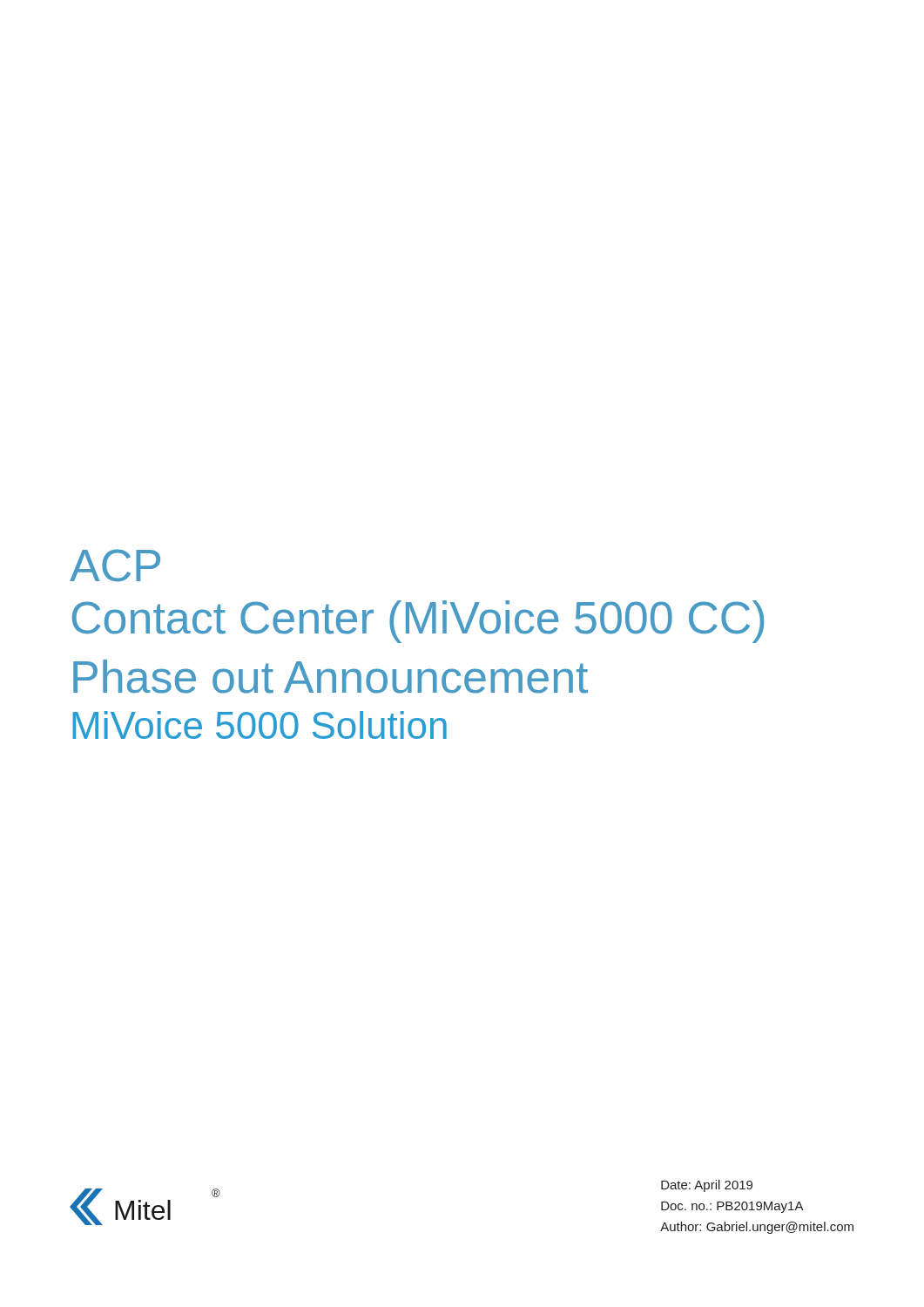
Task: Locate the text starting "ACP Contact Center (MiVoice"
Action: [x=418, y=645]
